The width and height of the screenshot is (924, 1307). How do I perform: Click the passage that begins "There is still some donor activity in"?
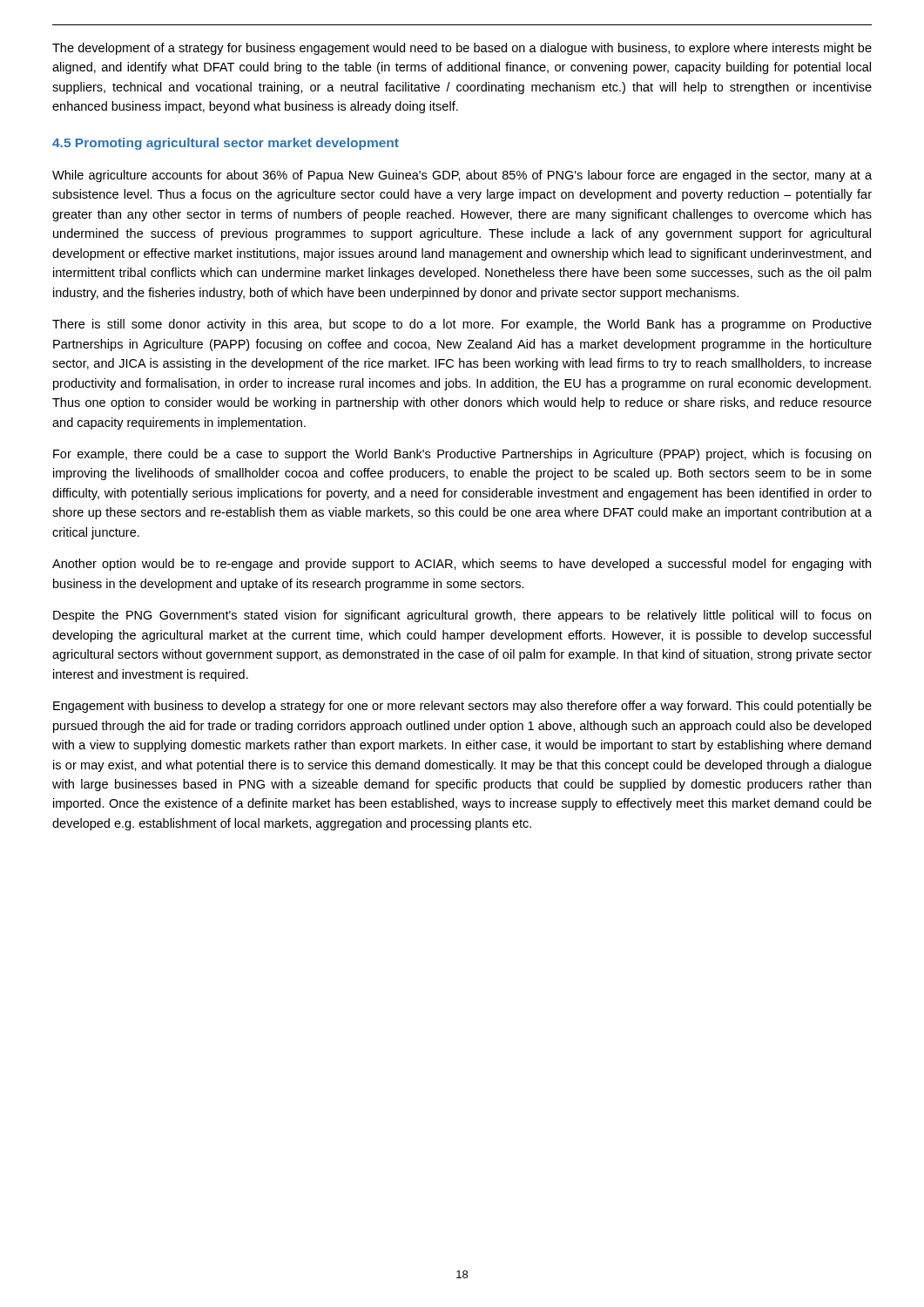point(462,373)
